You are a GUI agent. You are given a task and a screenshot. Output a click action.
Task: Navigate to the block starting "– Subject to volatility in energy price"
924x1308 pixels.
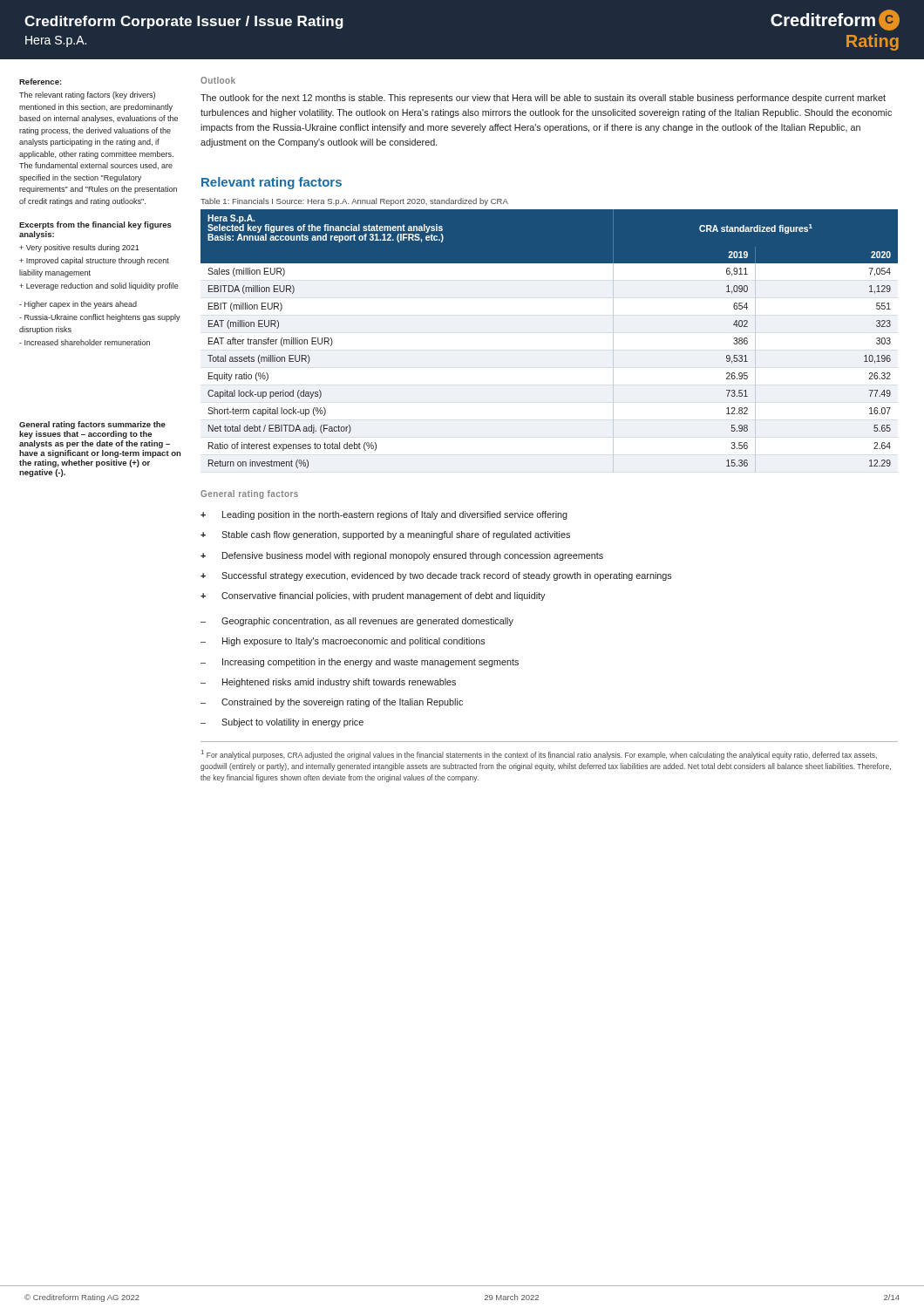[282, 722]
